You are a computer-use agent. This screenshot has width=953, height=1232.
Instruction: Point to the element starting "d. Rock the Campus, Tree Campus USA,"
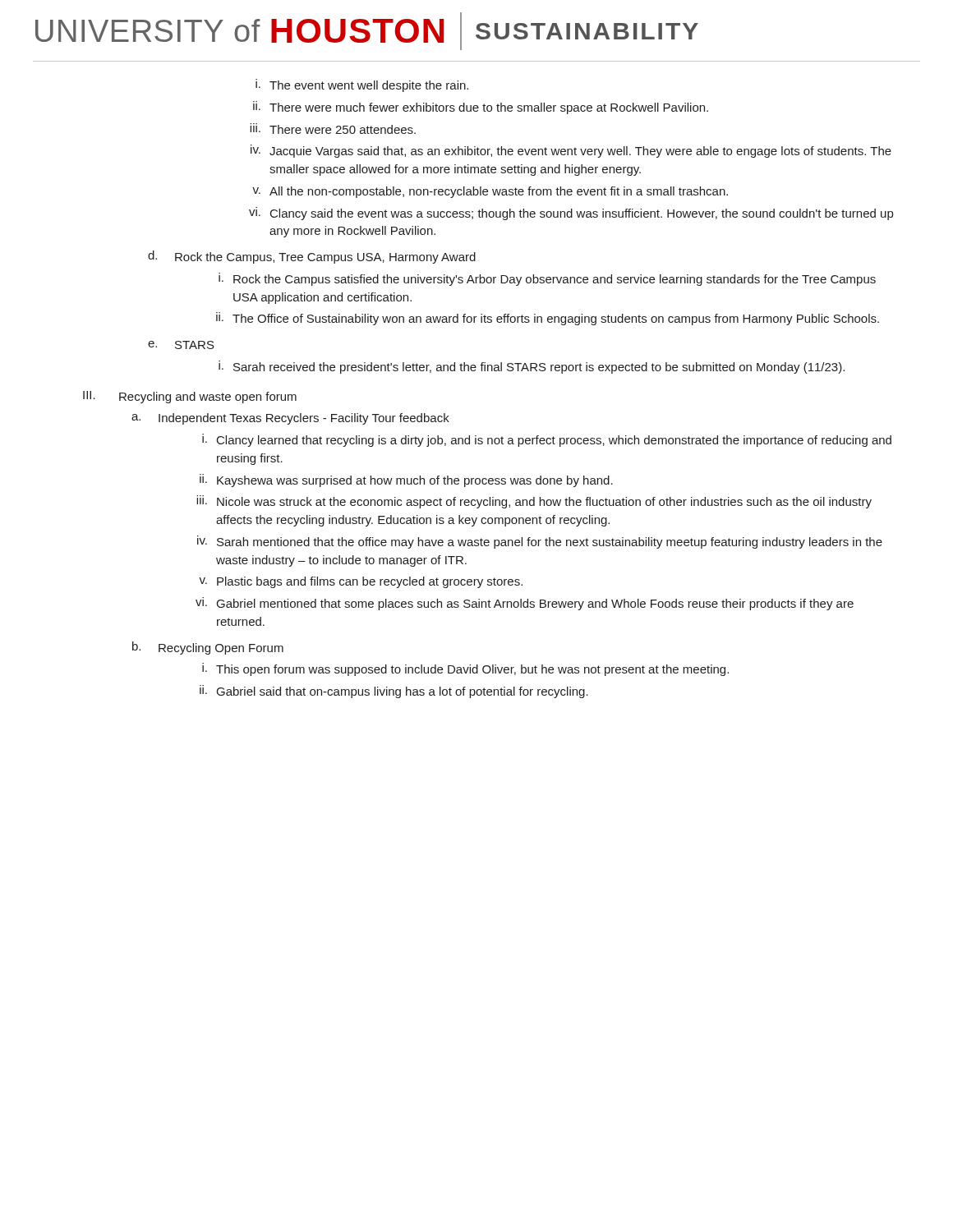click(x=312, y=257)
